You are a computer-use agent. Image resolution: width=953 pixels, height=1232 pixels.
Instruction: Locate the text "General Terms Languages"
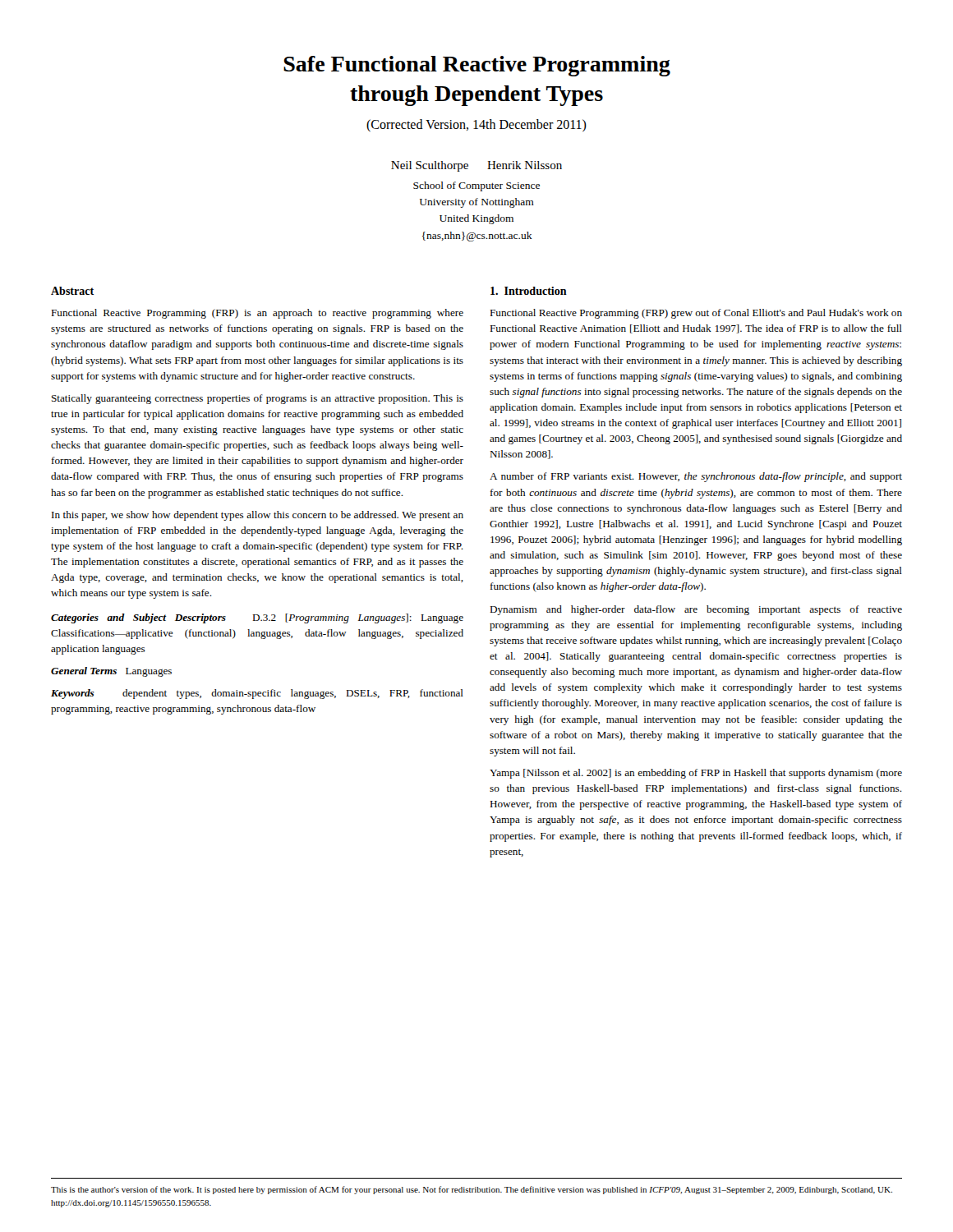(x=111, y=672)
